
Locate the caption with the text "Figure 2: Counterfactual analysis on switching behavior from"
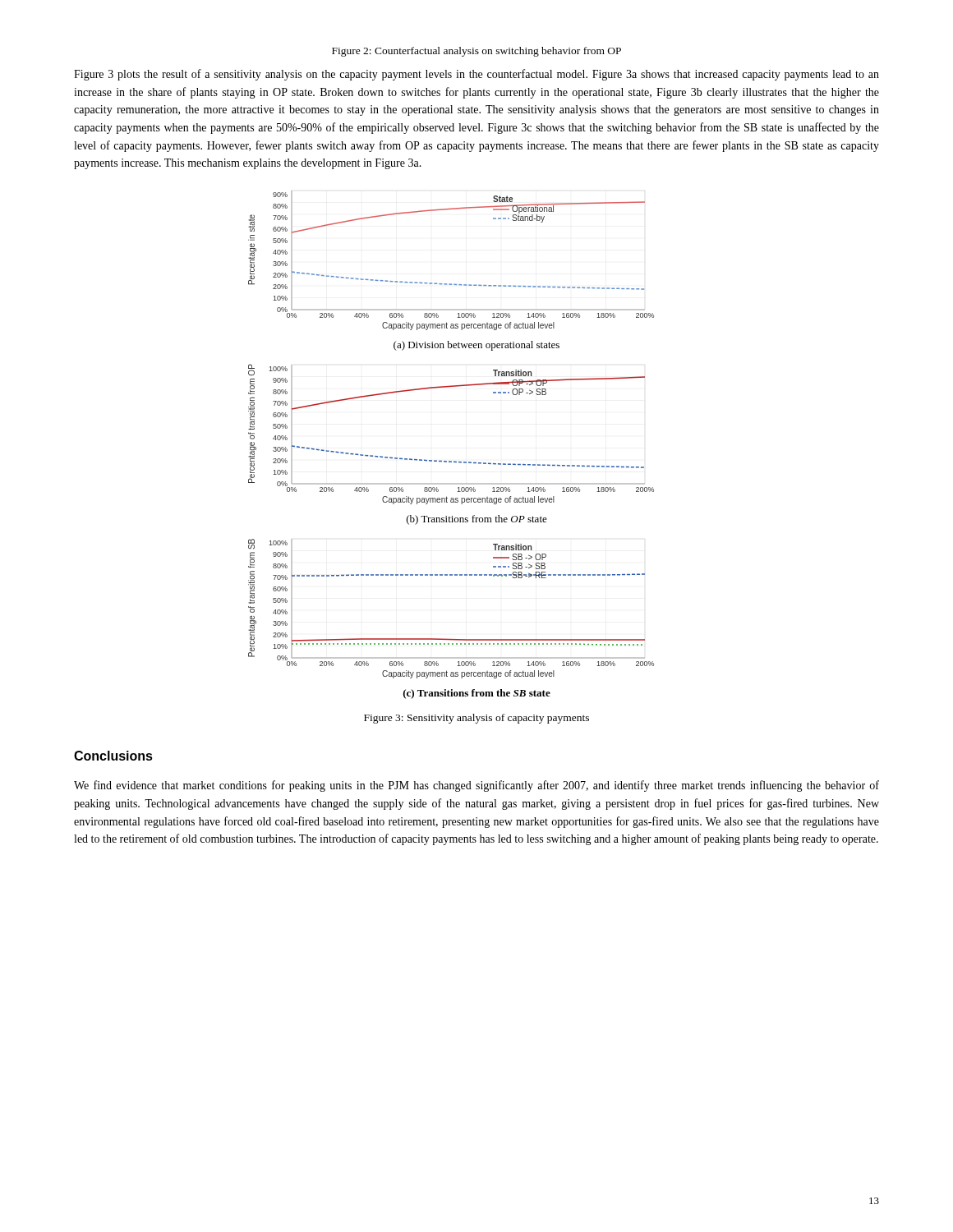click(x=476, y=51)
